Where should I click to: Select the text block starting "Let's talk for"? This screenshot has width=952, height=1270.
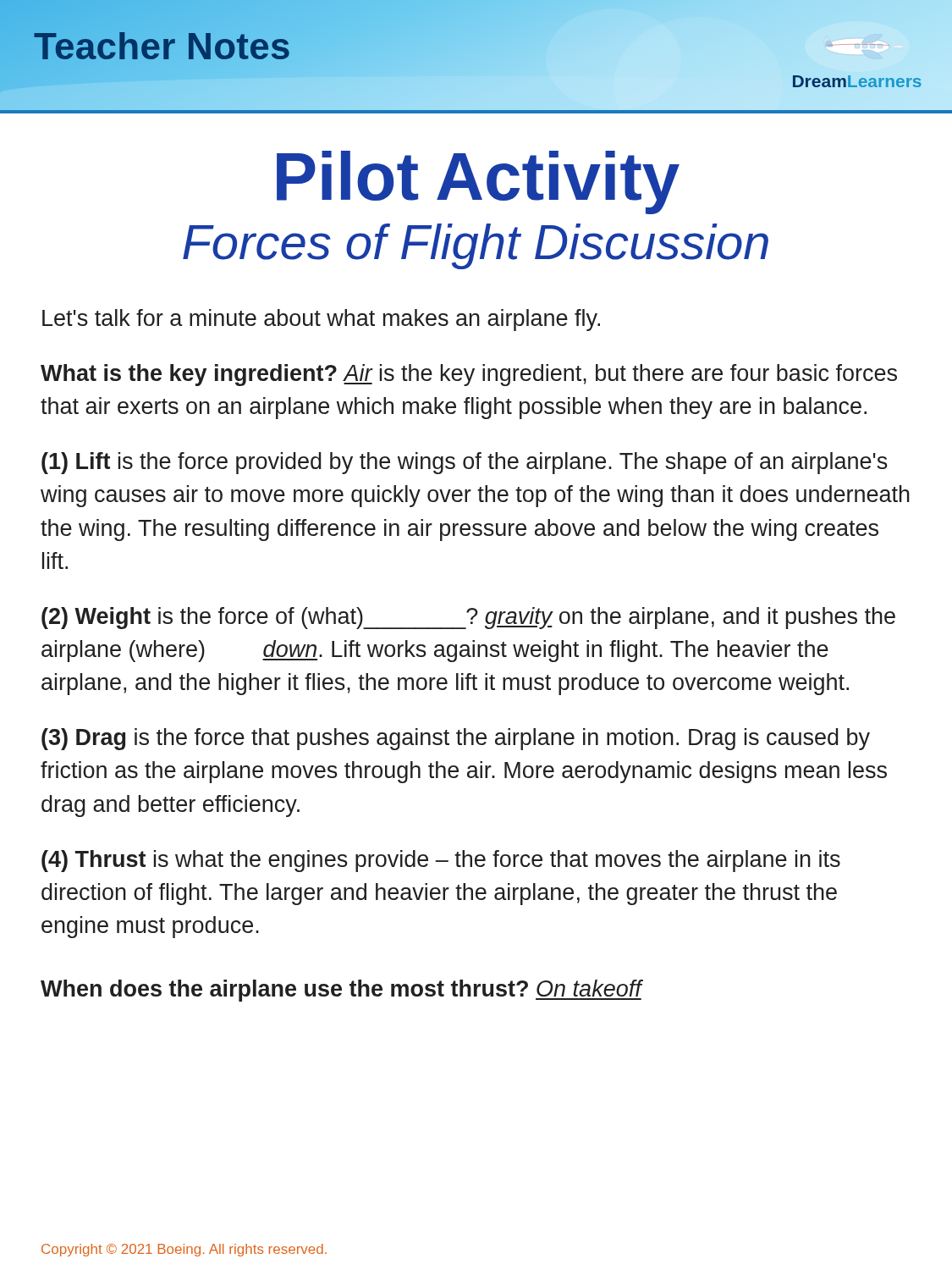click(321, 318)
